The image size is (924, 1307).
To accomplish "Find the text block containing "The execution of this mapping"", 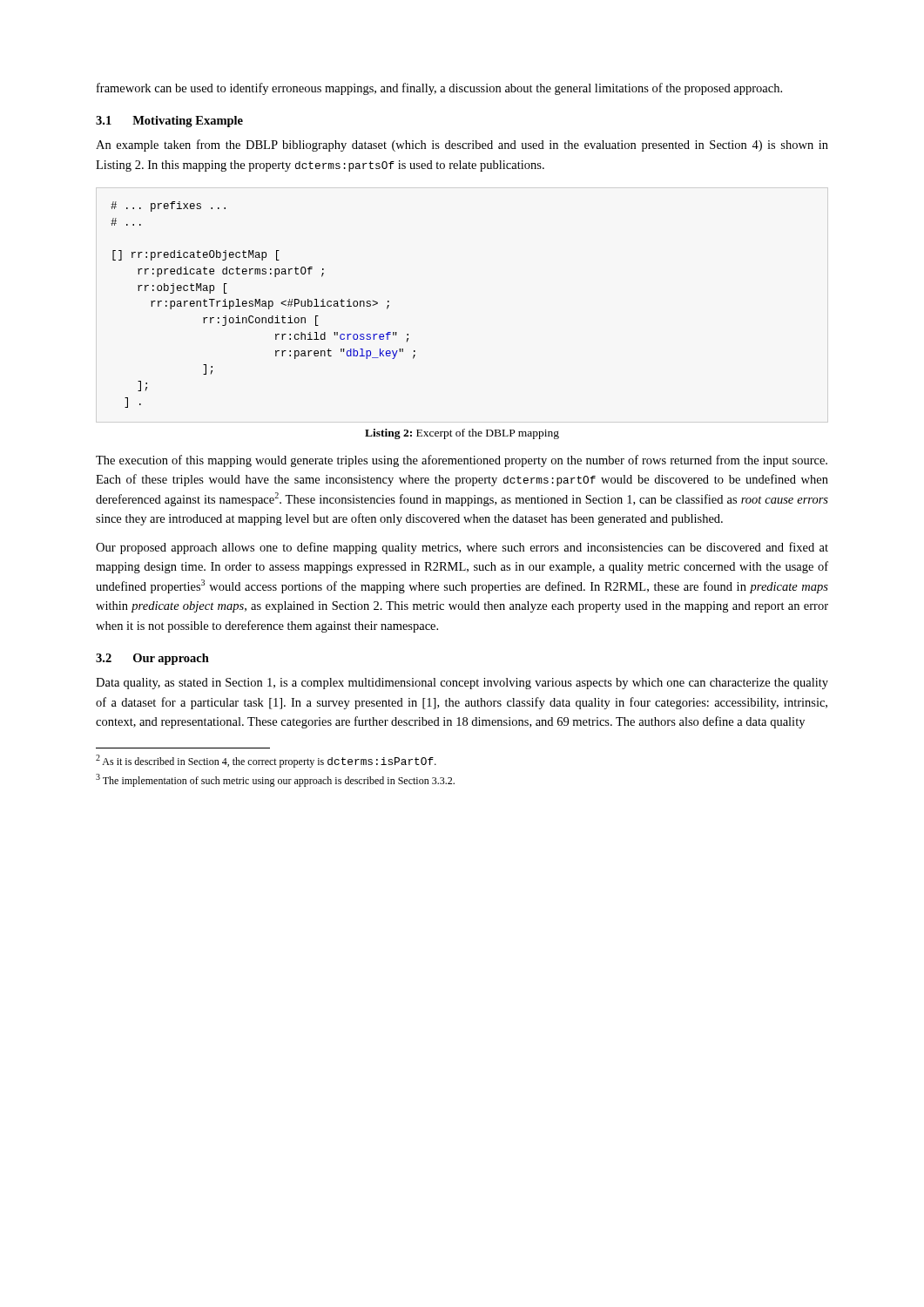I will coord(462,489).
